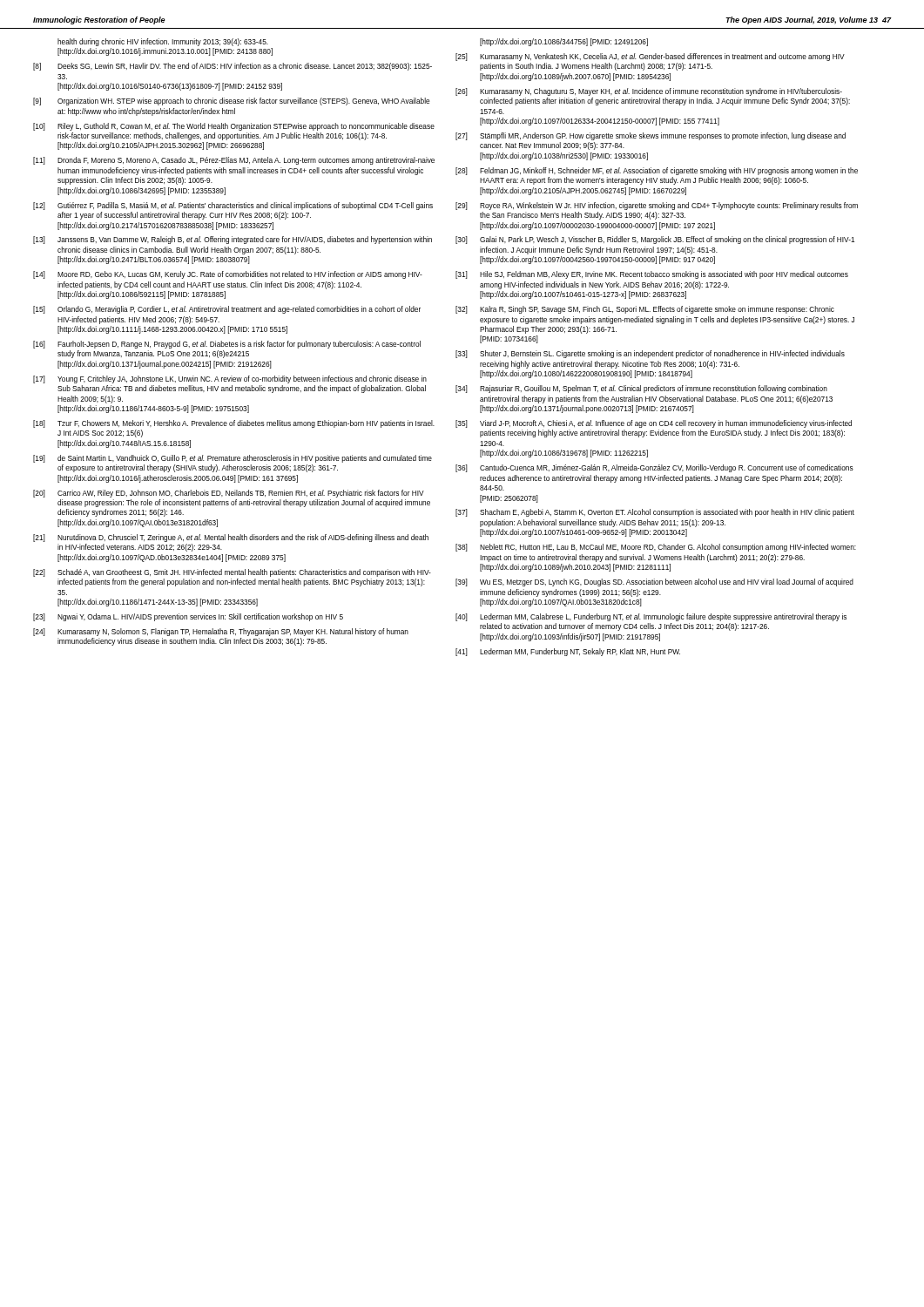Point to the block starting "[14] Moore RD,"
Image resolution: width=924 pixels, height=1307 pixels.
[x=235, y=285]
